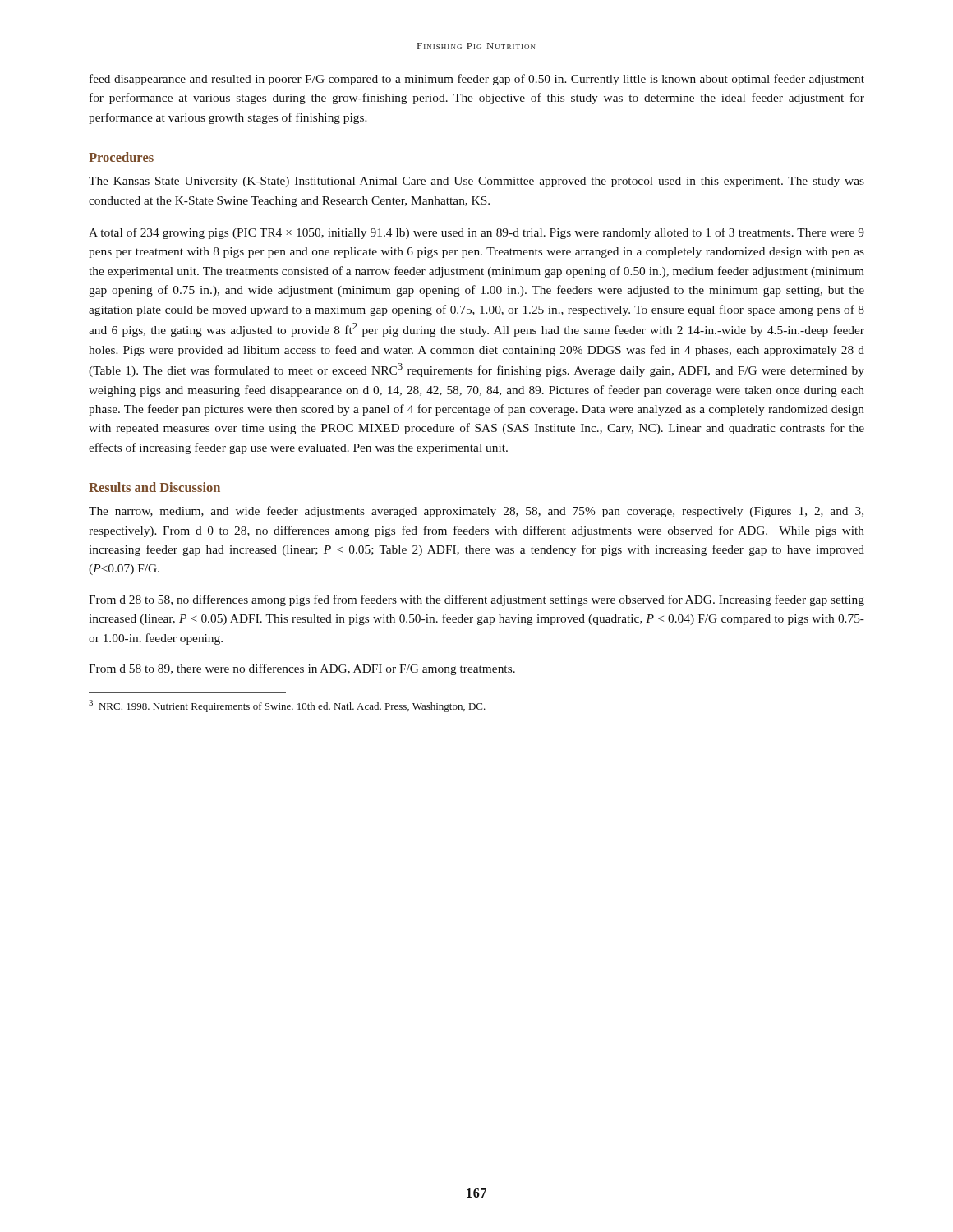Select the text block starting "feed disappearance and resulted in"
Screen dimensions: 1232x953
click(x=476, y=98)
